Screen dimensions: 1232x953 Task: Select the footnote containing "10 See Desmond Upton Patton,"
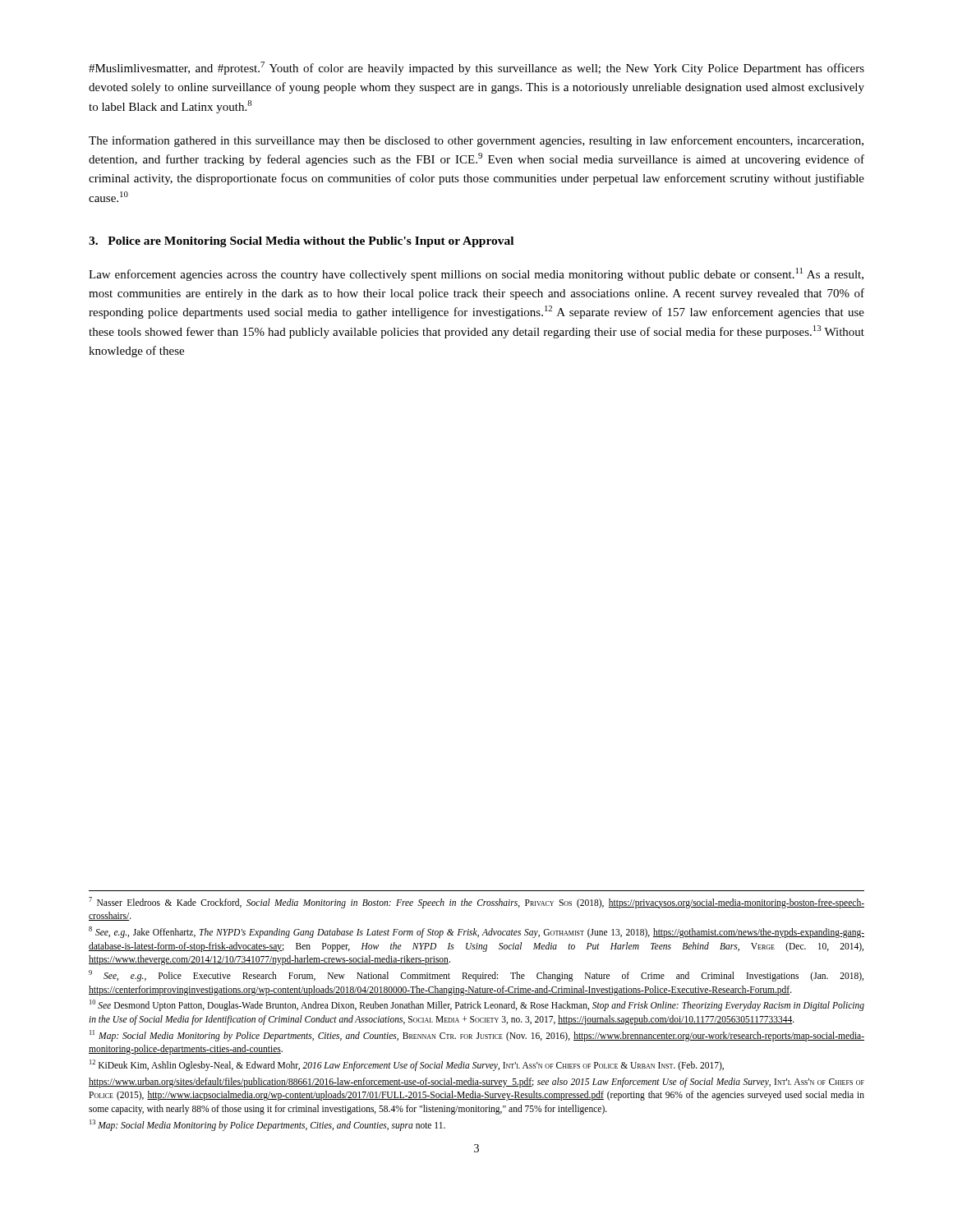click(476, 1013)
